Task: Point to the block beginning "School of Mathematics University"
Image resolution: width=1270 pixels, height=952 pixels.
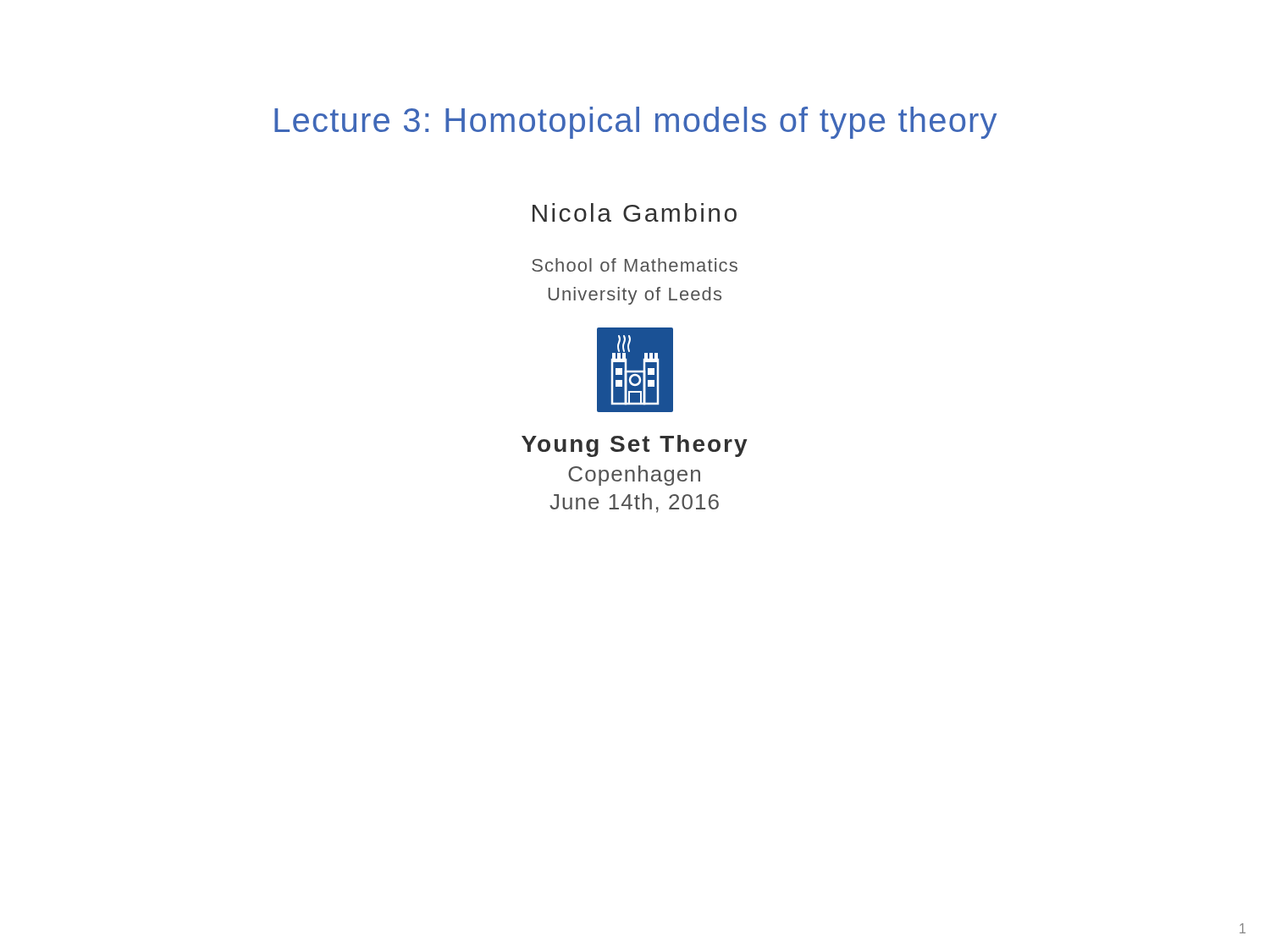Action: click(x=635, y=280)
